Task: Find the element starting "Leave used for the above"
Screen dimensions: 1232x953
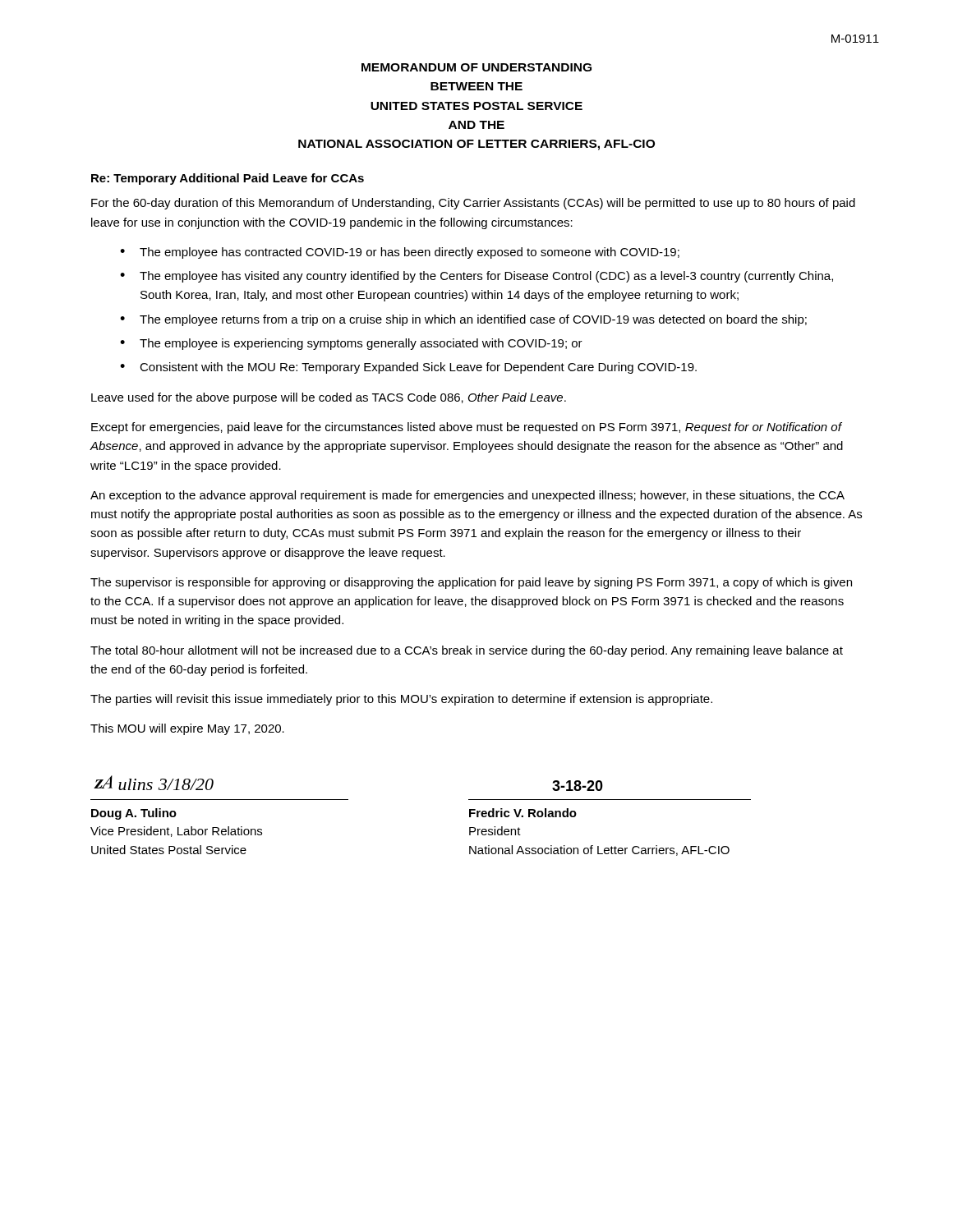Action: click(329, 397)
